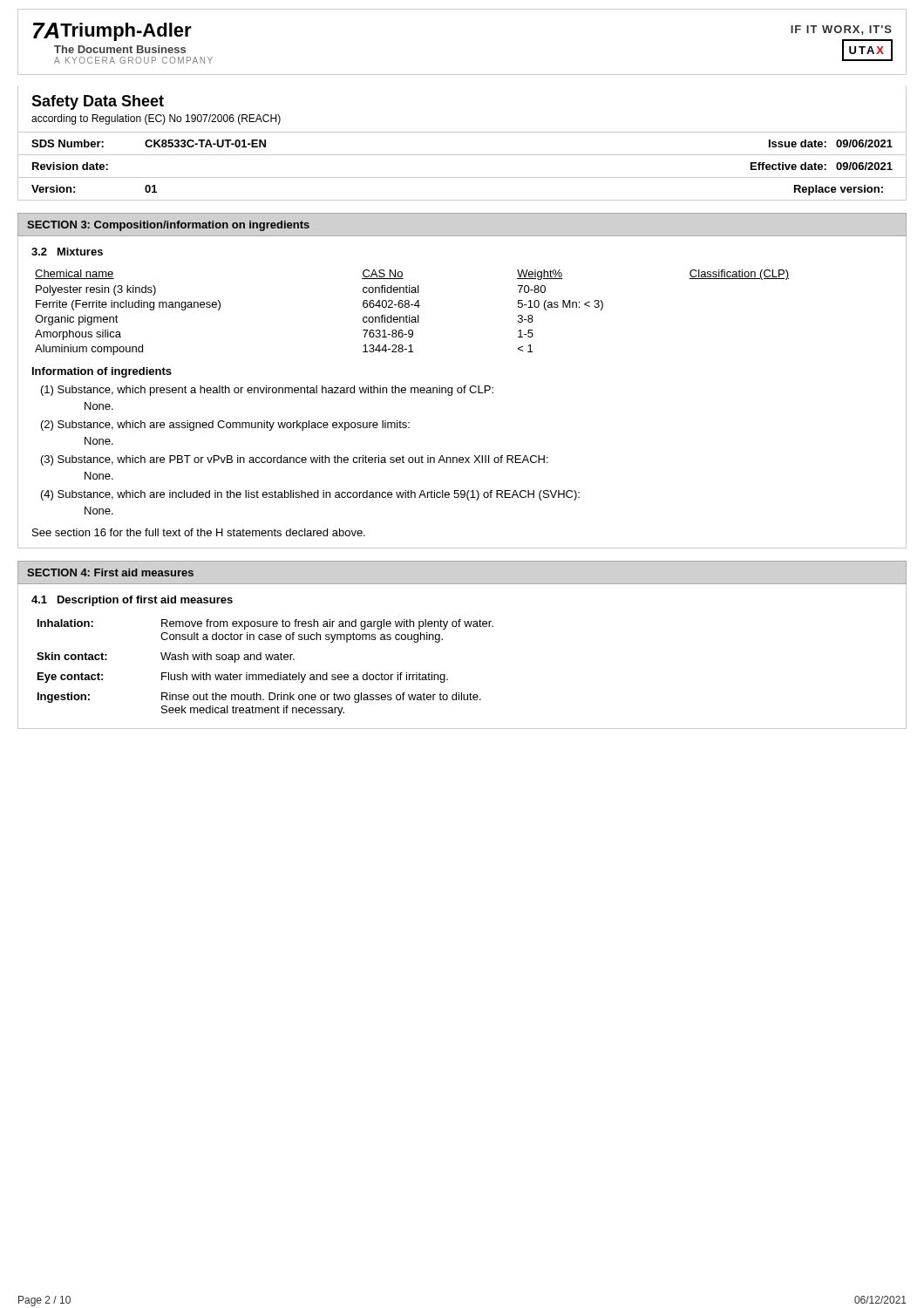Point to the element starting "1 Description of first aid measures Inhalation: Remove"

(x=132, y=601)
